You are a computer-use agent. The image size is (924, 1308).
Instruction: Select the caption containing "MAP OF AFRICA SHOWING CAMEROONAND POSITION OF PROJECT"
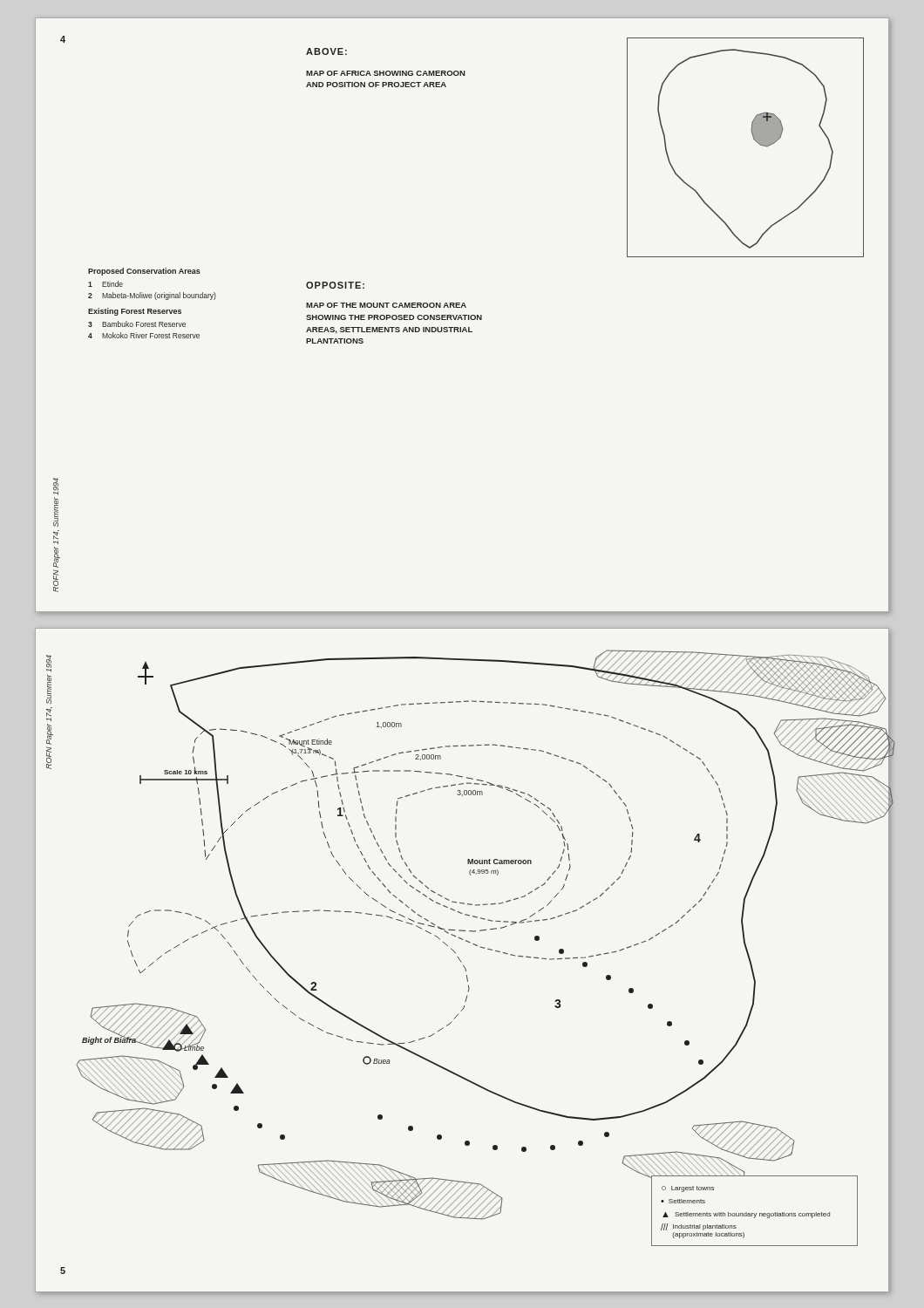[x=386, y=79]
